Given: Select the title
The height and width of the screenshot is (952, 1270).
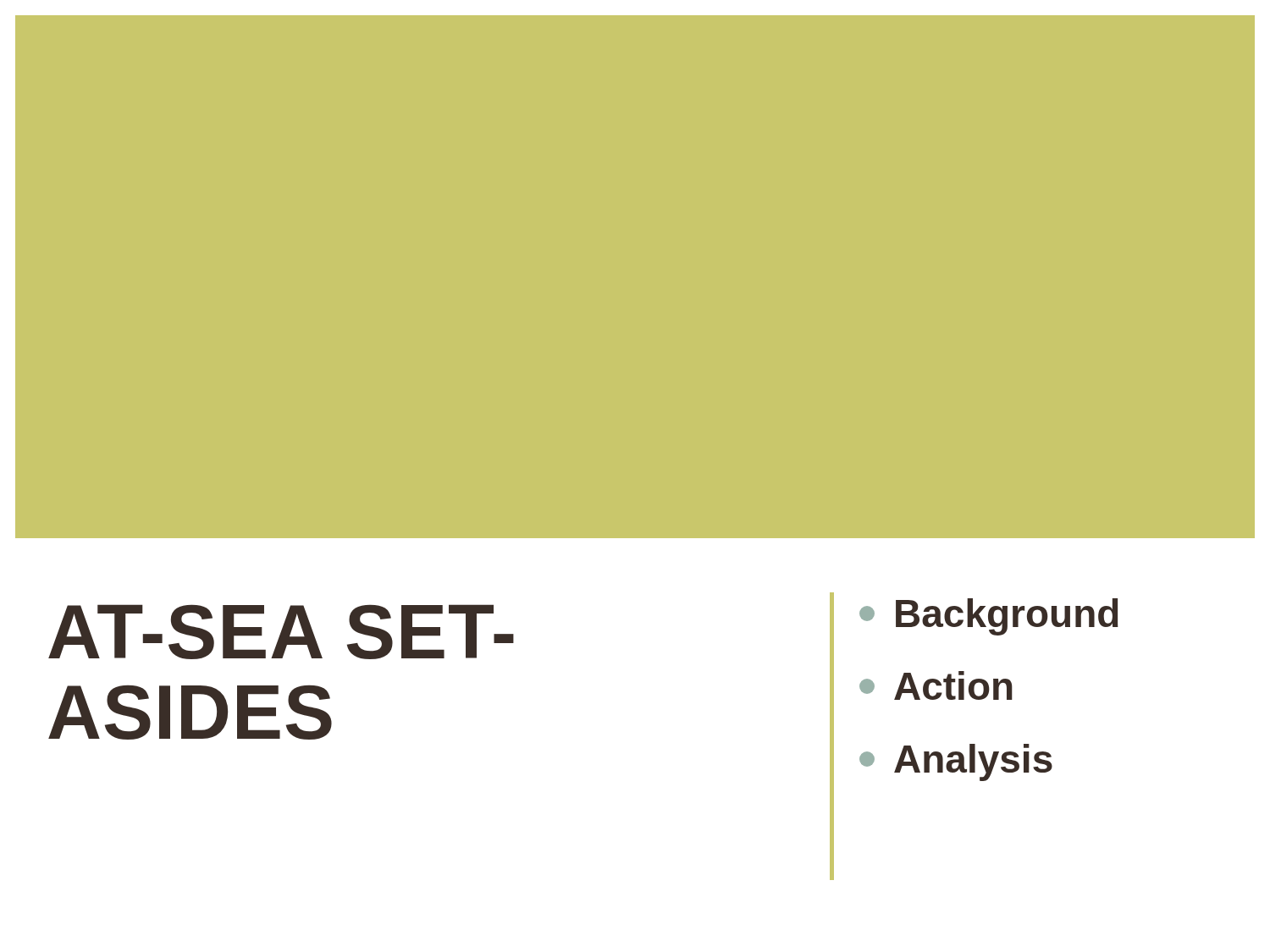Looking at the screenshot, I should [415, 672].
